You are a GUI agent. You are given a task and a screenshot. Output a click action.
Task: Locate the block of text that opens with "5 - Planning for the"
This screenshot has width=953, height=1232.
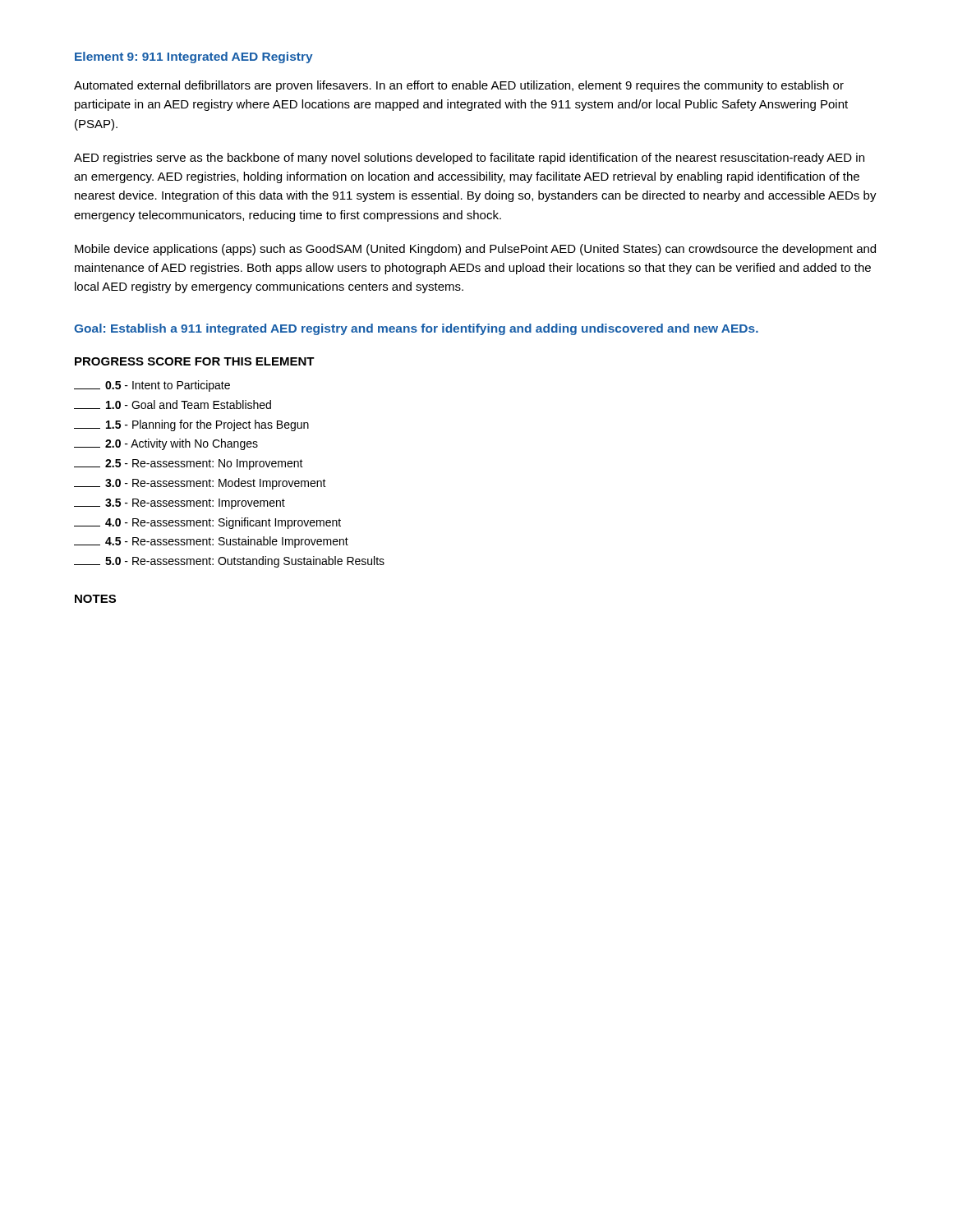tap(192, 425)
